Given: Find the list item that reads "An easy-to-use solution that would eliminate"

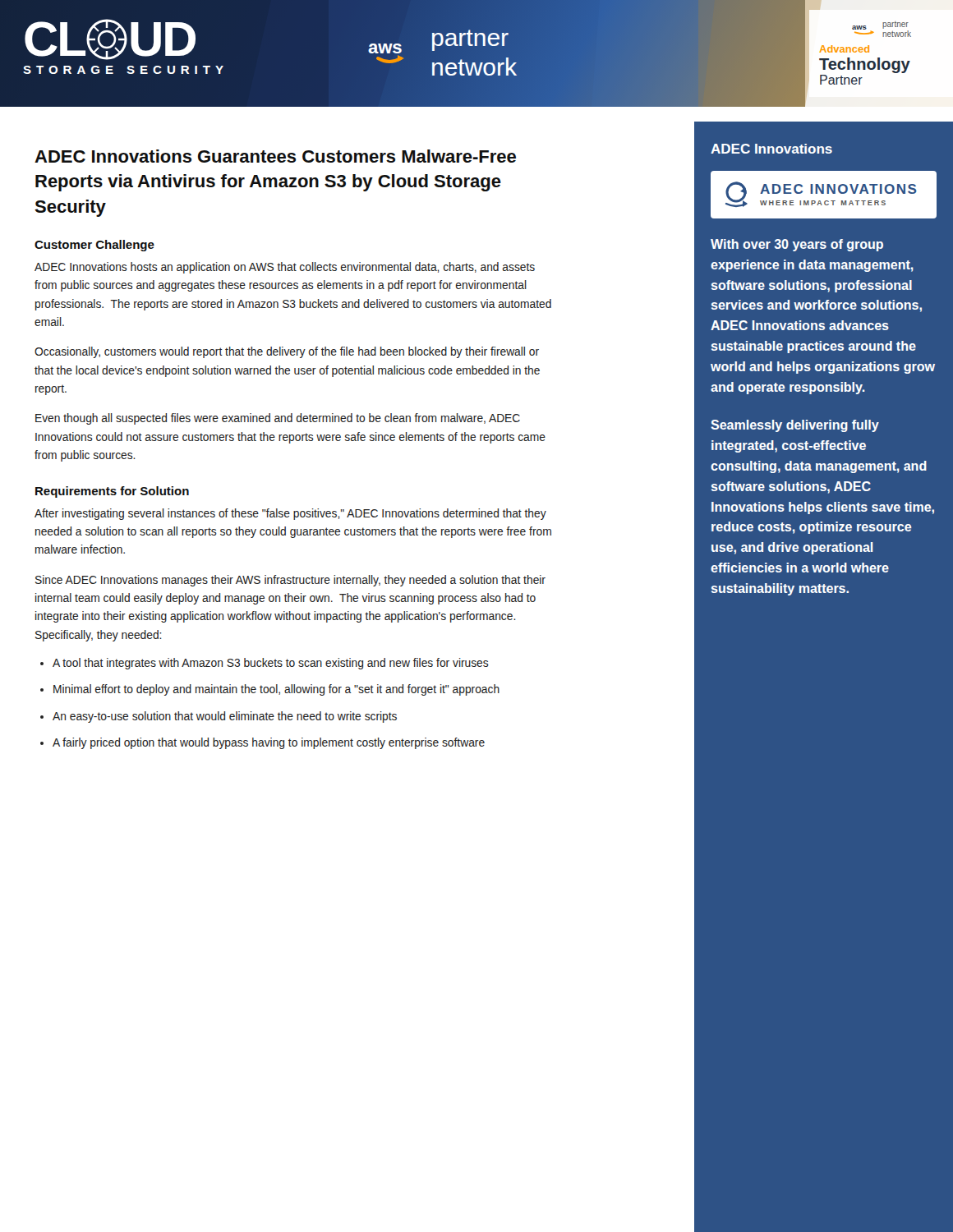Looking at the screenshot, I should 225,716.
